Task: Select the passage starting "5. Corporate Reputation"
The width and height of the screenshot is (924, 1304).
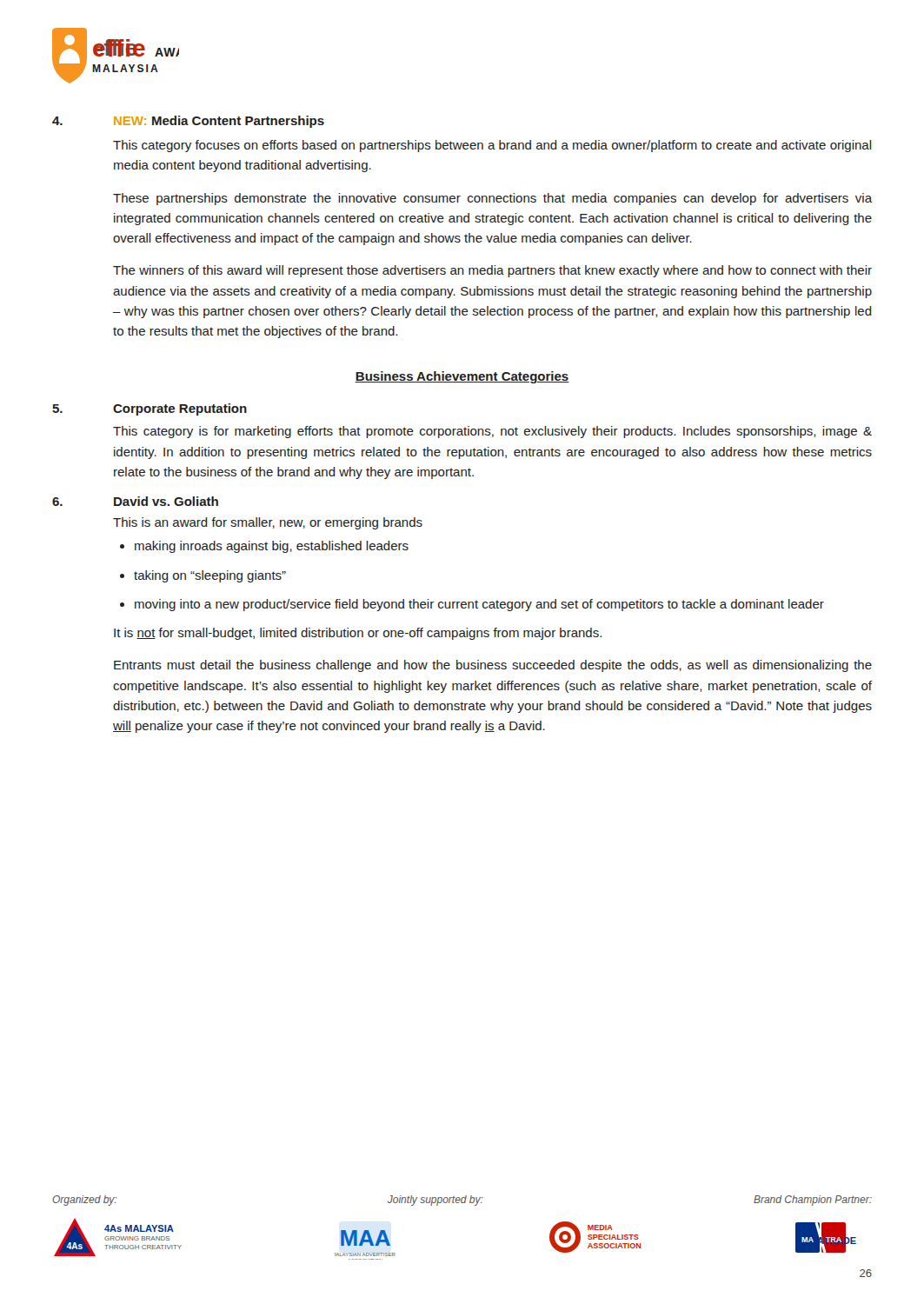Action: tap(150, 409)
